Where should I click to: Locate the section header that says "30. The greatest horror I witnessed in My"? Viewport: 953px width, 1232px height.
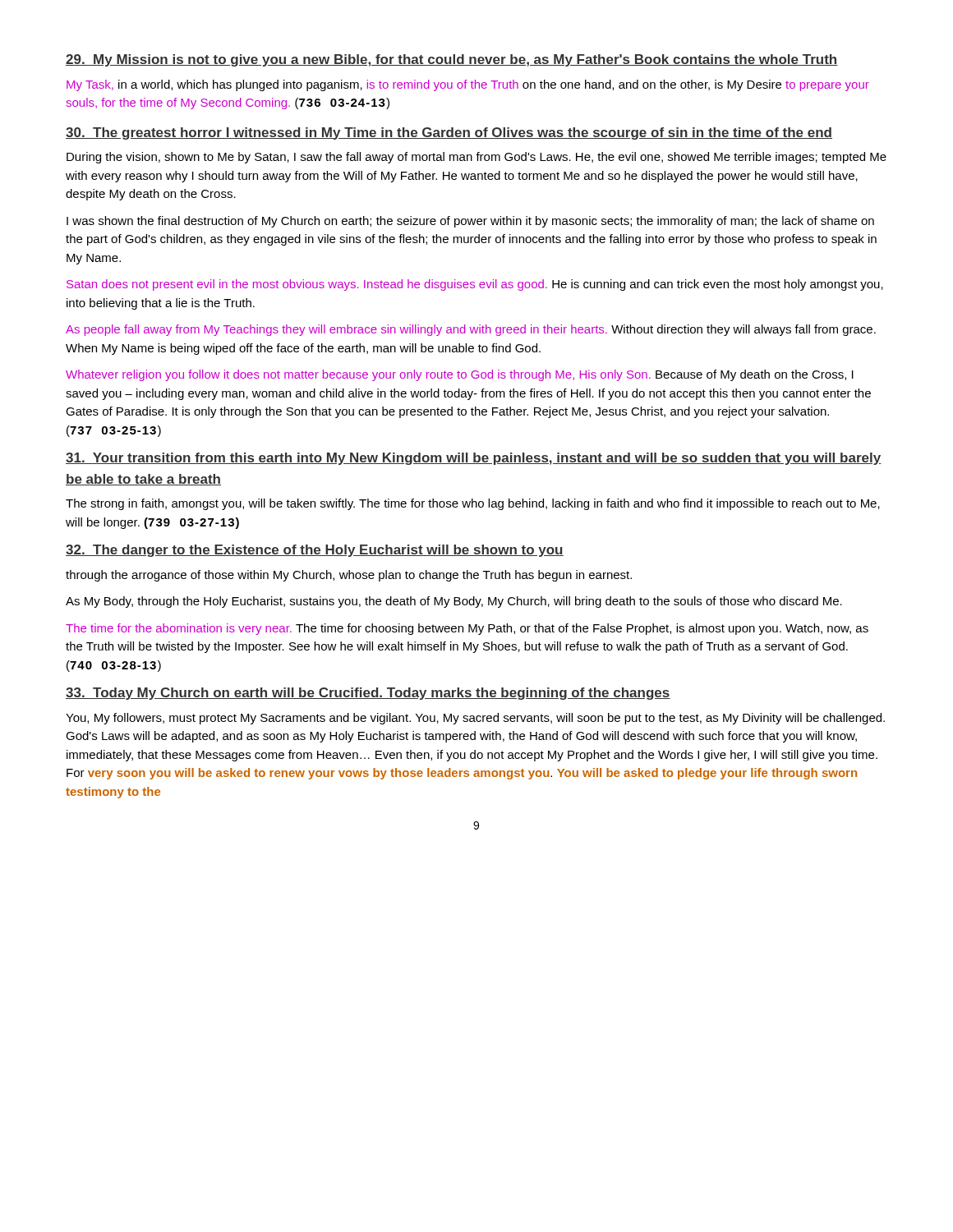[449, 132]
